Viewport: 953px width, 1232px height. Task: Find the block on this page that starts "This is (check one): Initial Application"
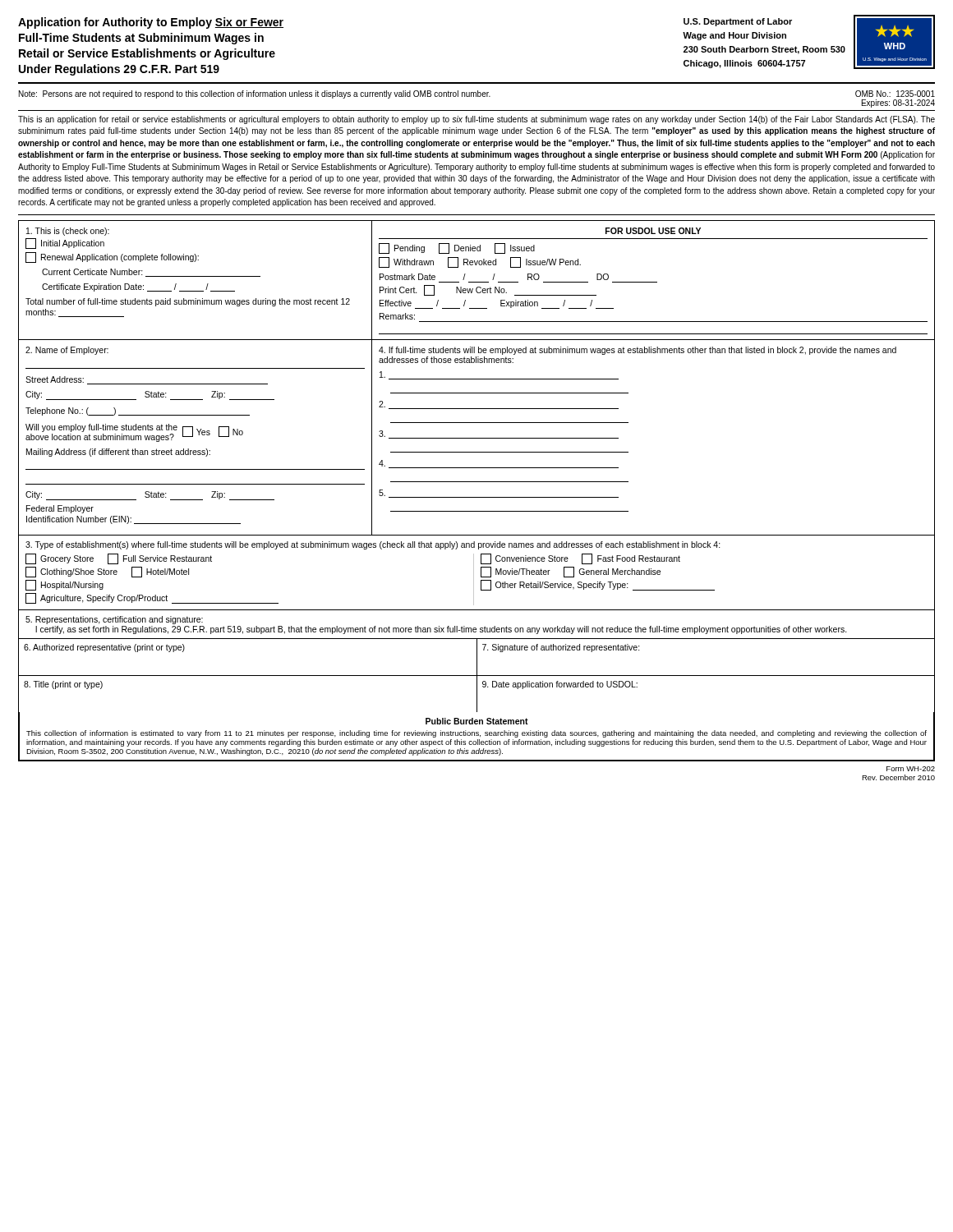coord(195,271)
